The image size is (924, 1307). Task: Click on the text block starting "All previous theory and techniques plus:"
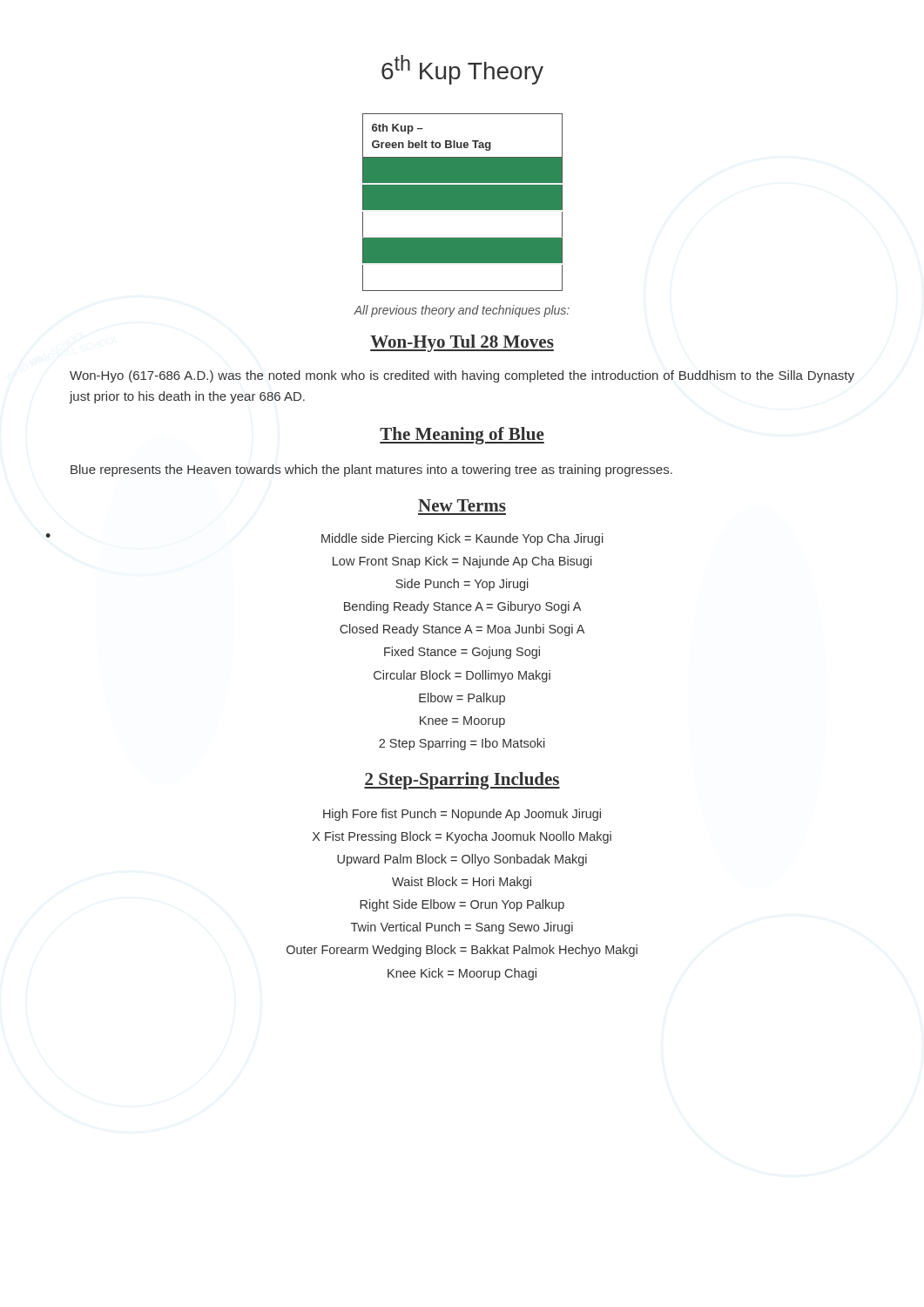[x=462, y=310]
